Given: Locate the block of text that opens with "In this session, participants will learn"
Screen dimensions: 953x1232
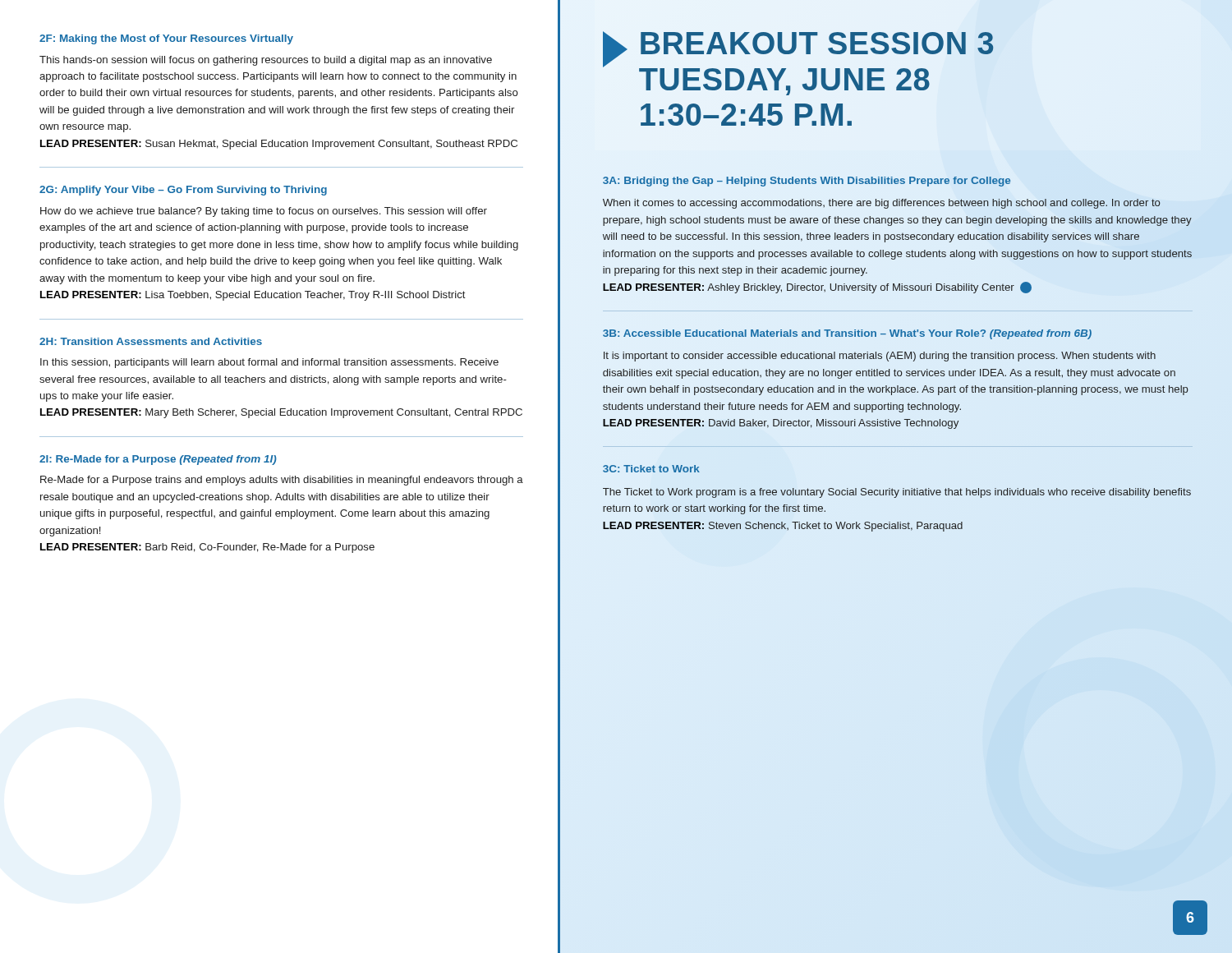Looking at the screenshot, I should 281,387.
